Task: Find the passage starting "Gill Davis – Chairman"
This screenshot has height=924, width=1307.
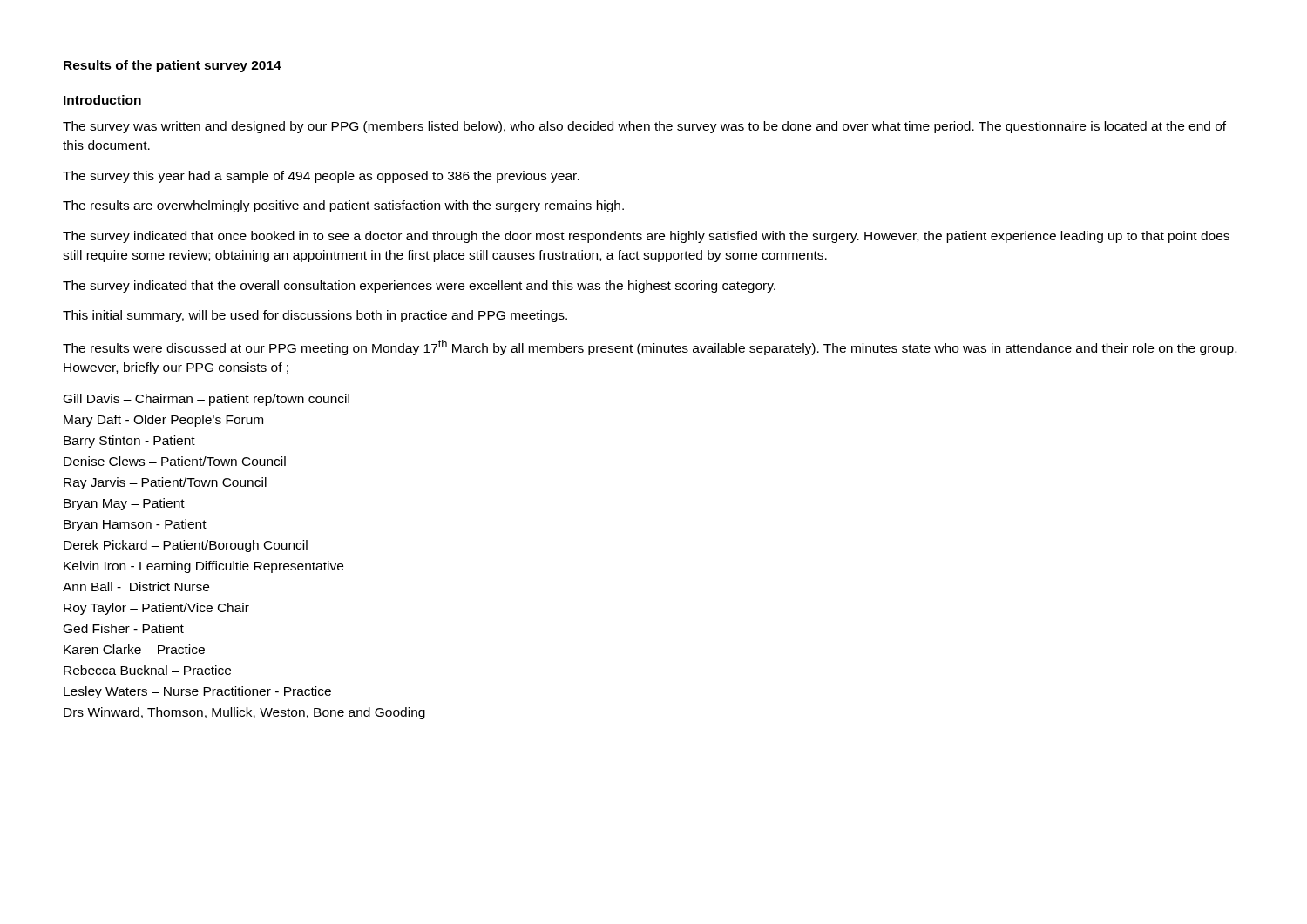Action: click(x=207, y=398)
